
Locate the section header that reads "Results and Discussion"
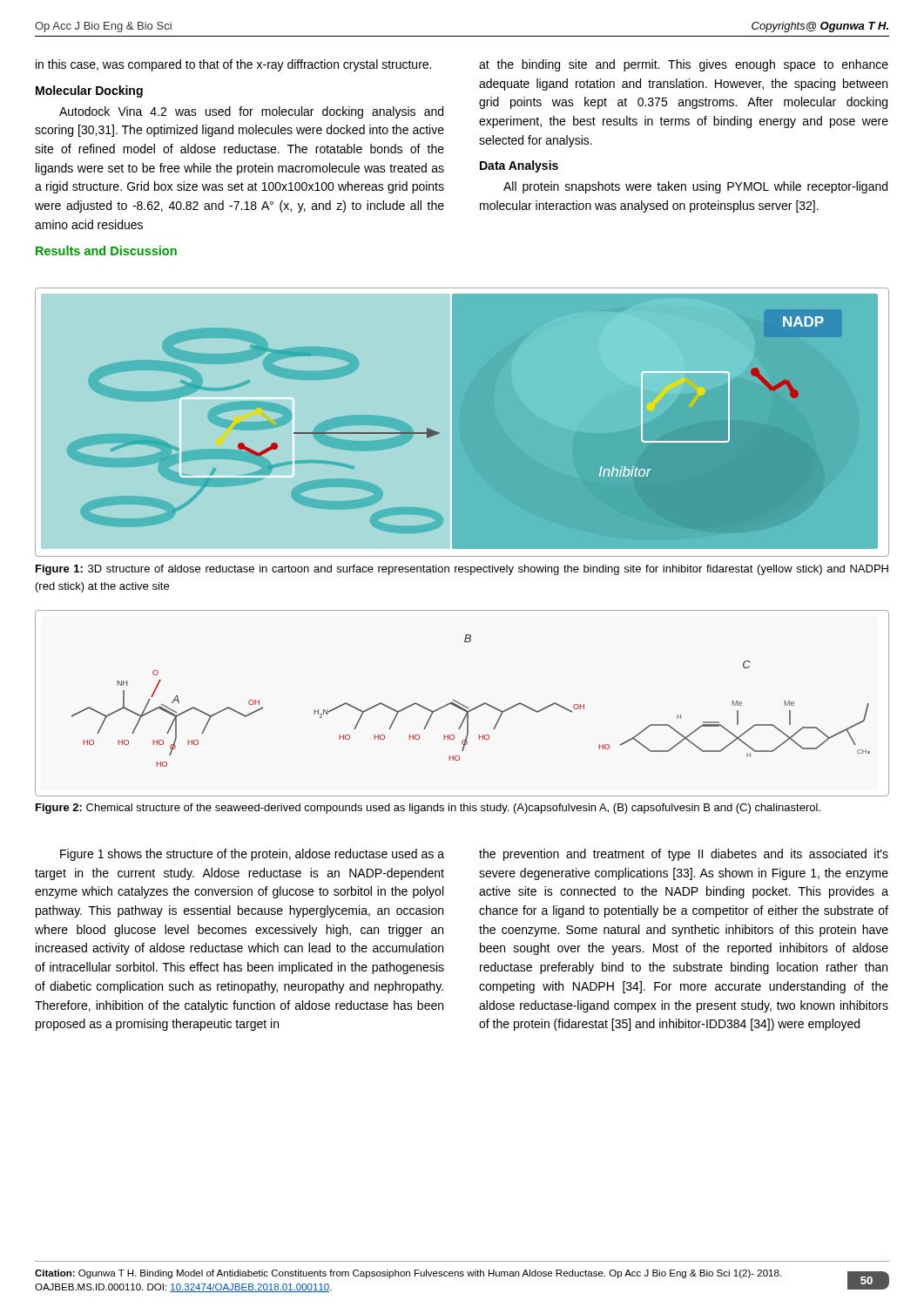(x=106, y=250)
